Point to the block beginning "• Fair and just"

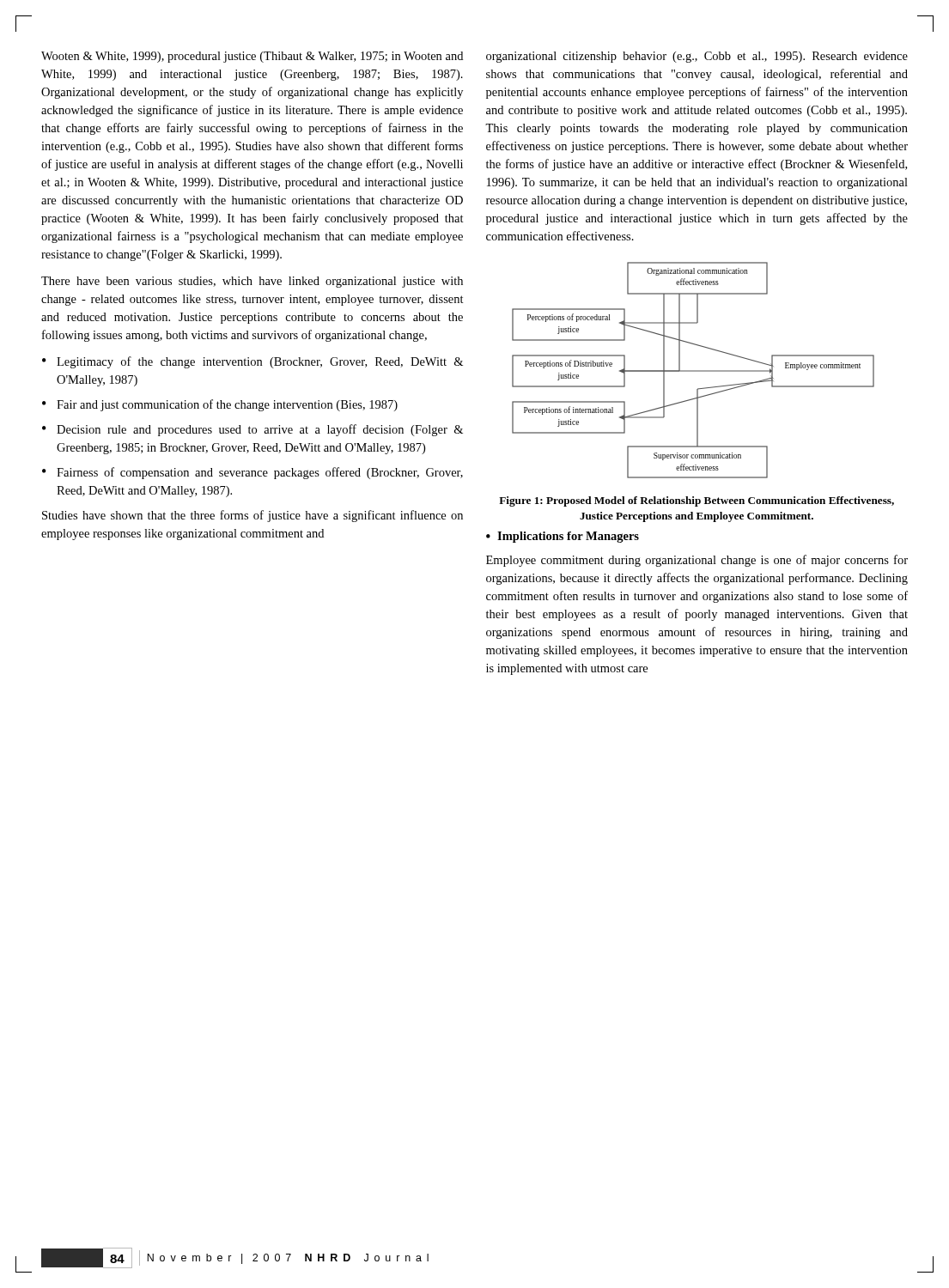[252, 405]
